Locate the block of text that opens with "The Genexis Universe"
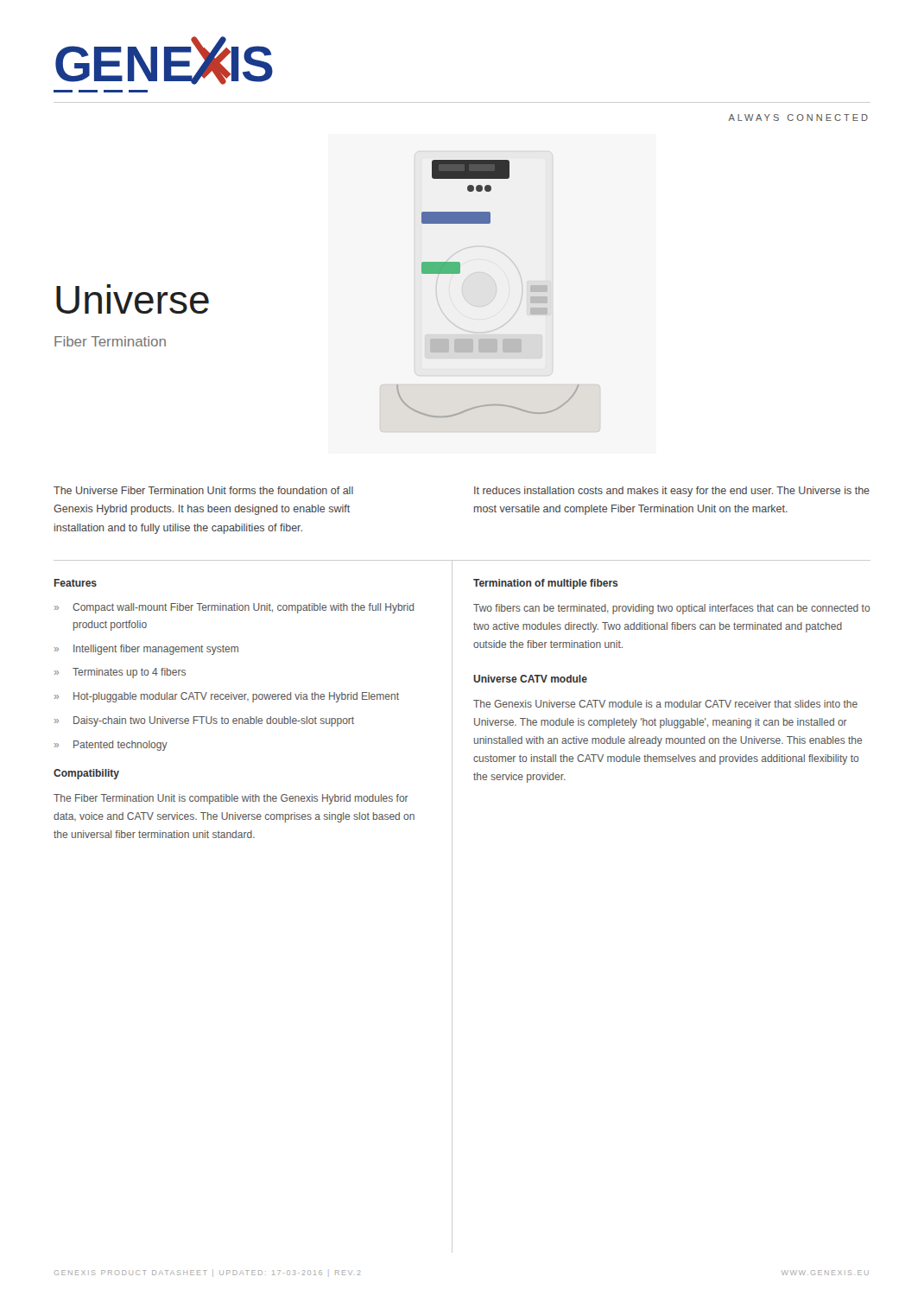 click(x=668, y=740)
